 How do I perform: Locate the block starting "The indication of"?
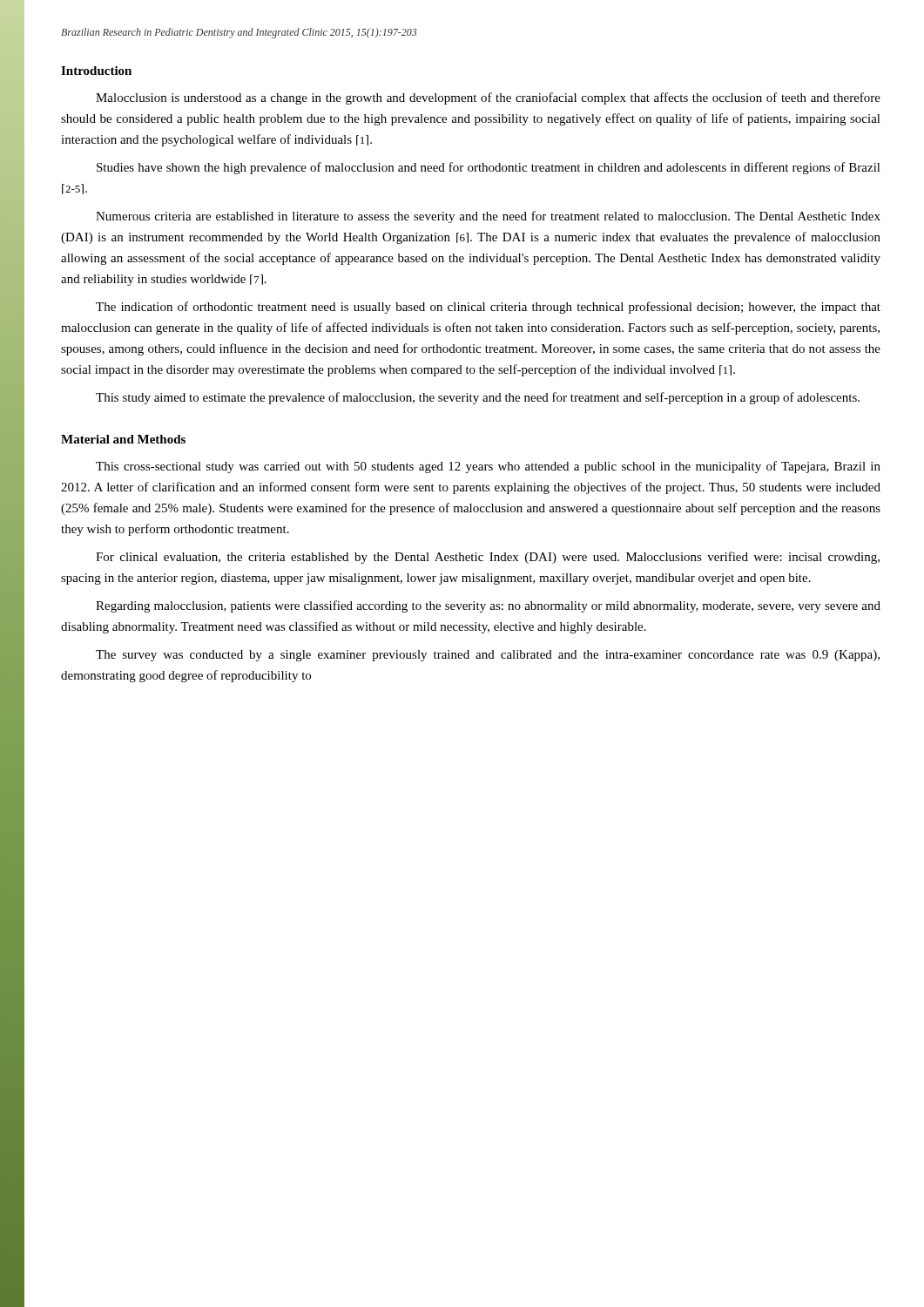(x=471, y=338)
